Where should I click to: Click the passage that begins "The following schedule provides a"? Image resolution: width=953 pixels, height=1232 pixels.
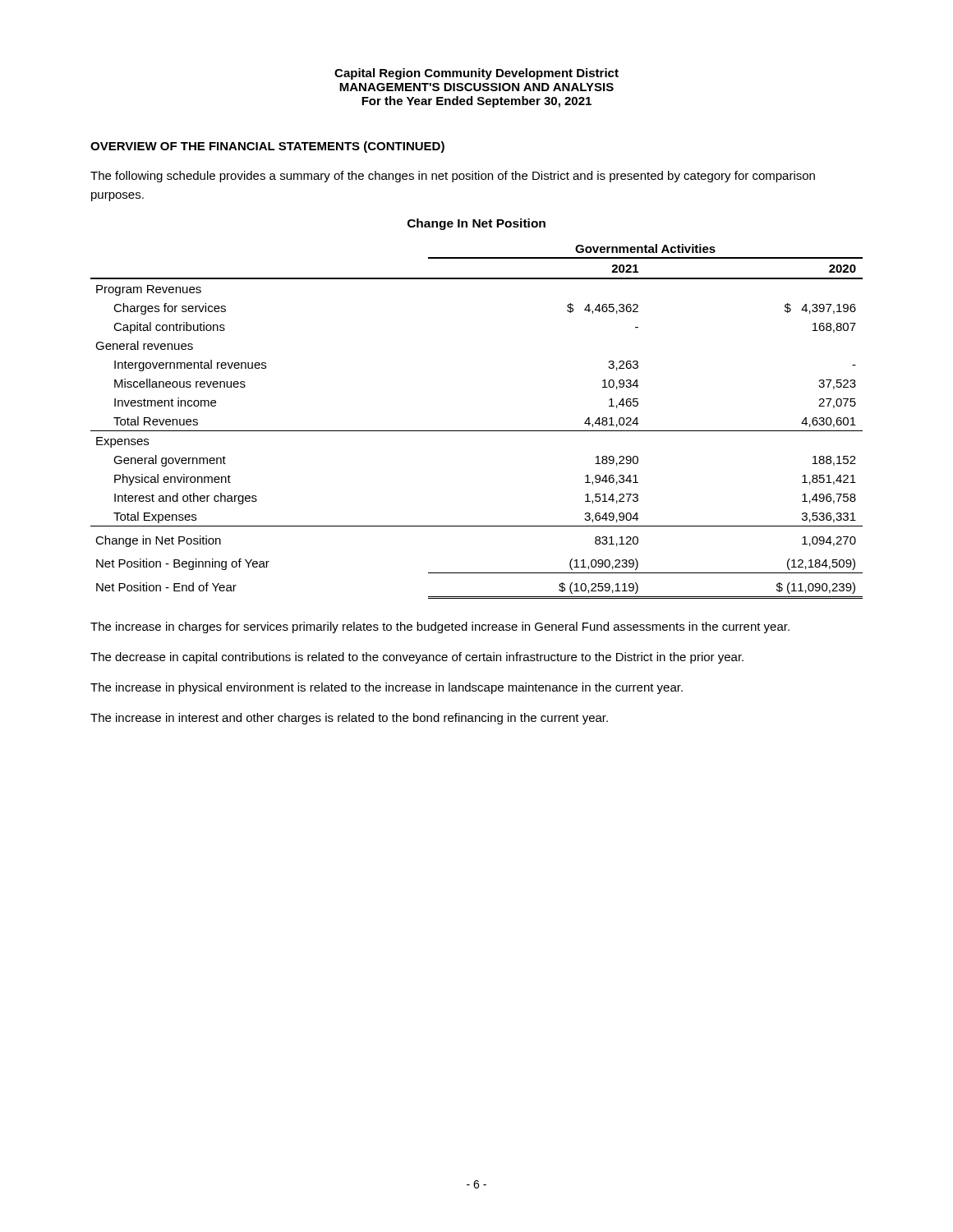pyautogui.click(x=453, y=185)
